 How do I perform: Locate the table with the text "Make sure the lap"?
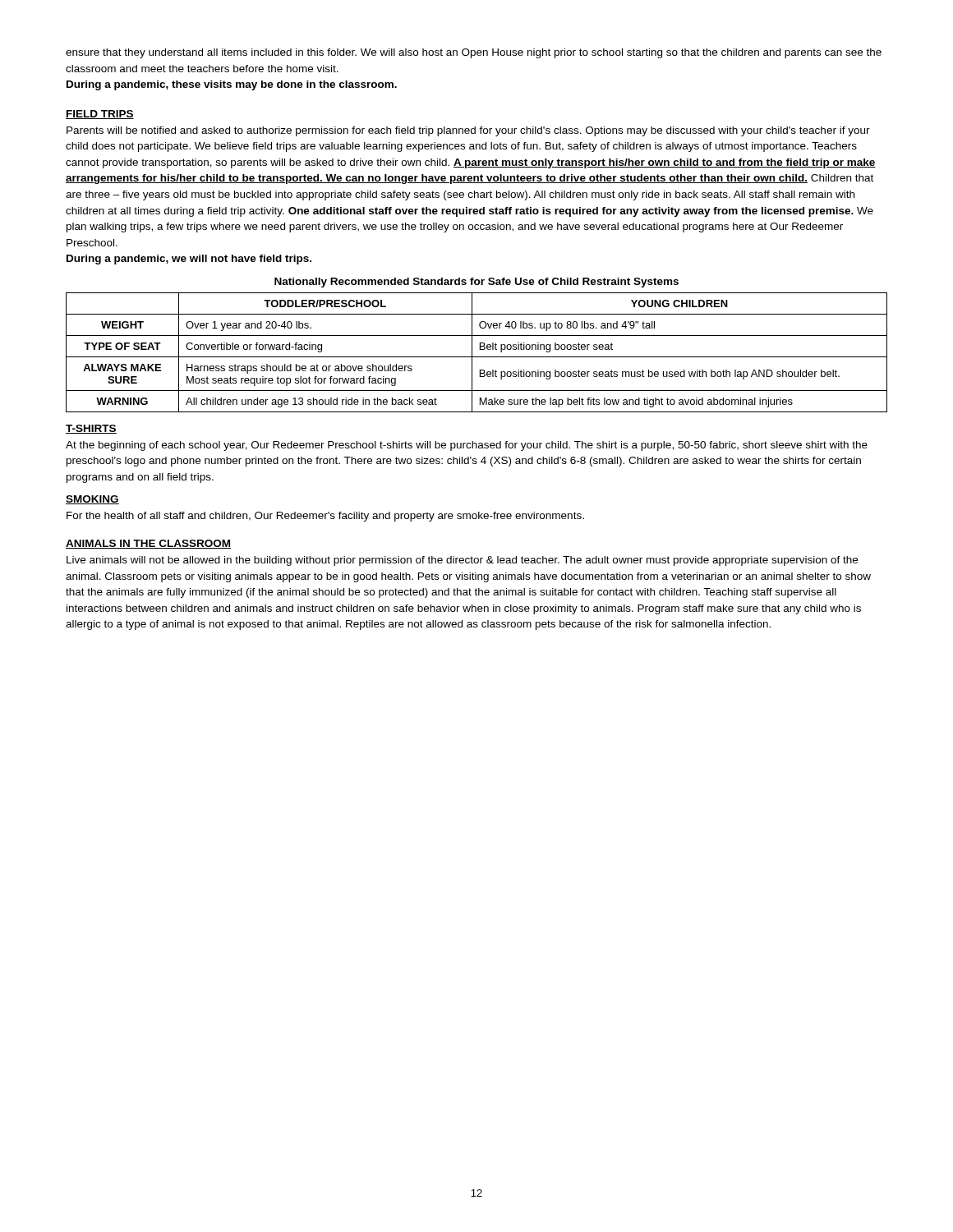click(476, 352)
